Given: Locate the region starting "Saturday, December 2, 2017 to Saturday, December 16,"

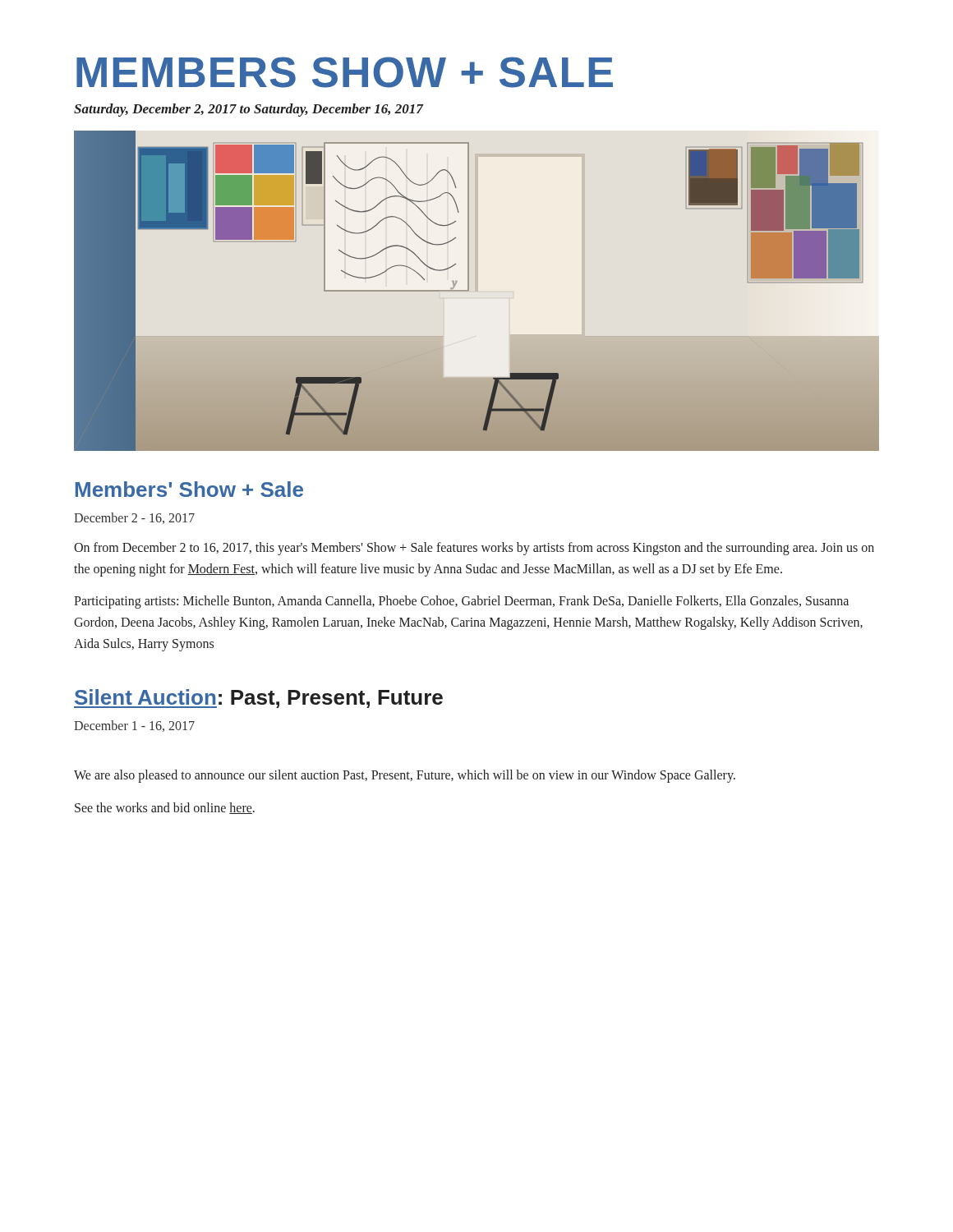Looking at the screenshot, I should tap(248, 109).
